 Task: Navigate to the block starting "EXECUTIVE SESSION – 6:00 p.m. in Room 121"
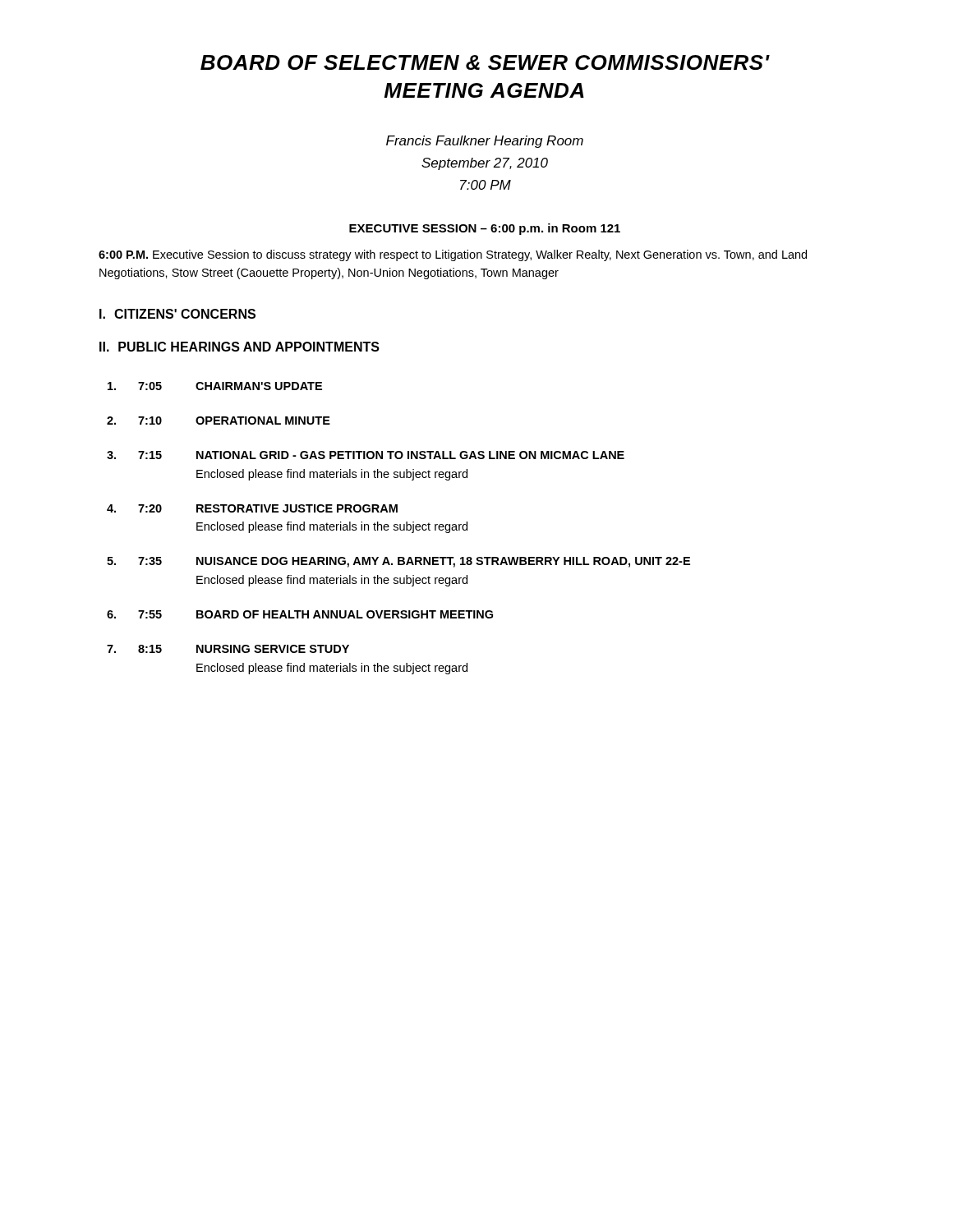coord(485,228)
